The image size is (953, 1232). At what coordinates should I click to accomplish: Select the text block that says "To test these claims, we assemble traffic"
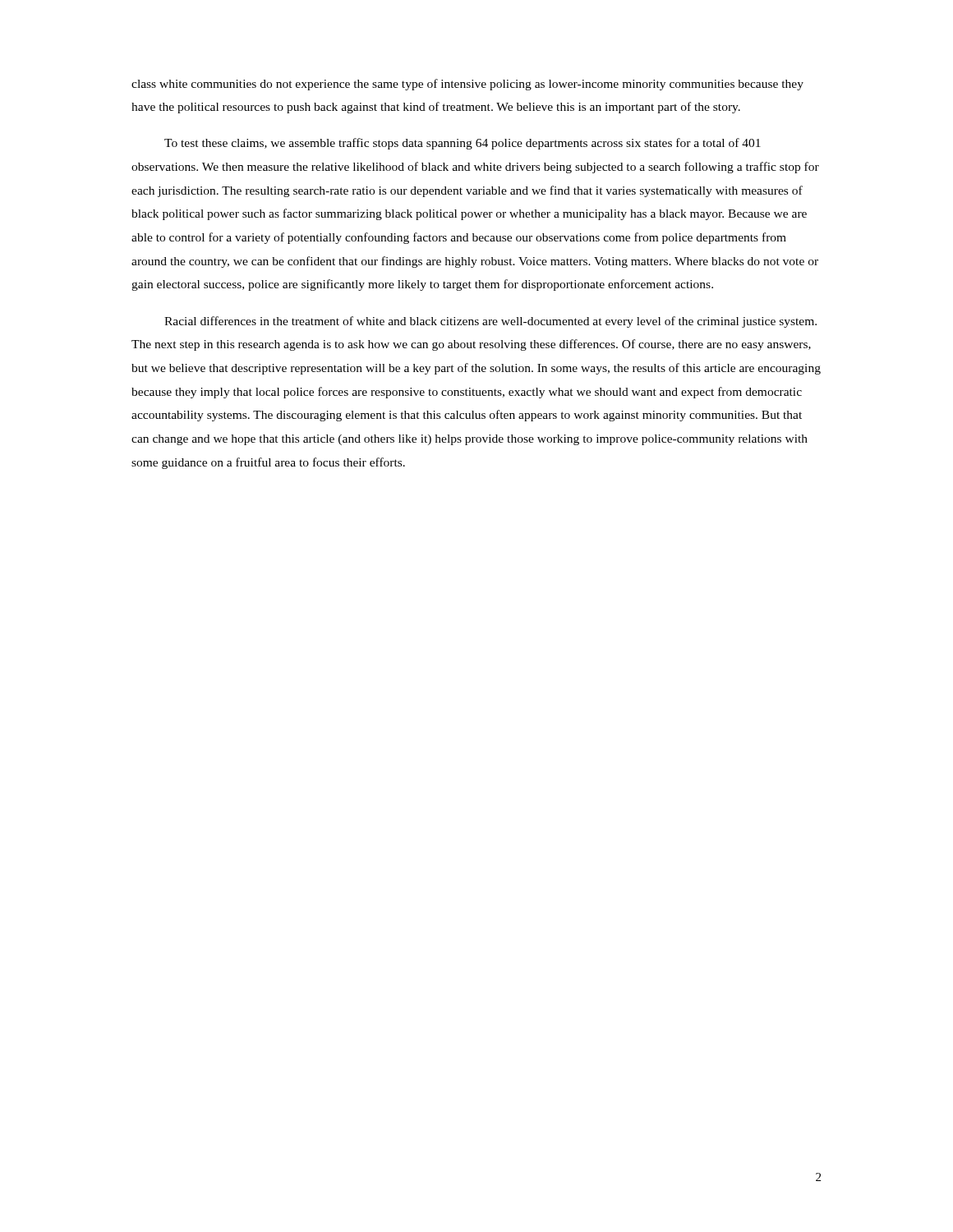tap(476, 214)
